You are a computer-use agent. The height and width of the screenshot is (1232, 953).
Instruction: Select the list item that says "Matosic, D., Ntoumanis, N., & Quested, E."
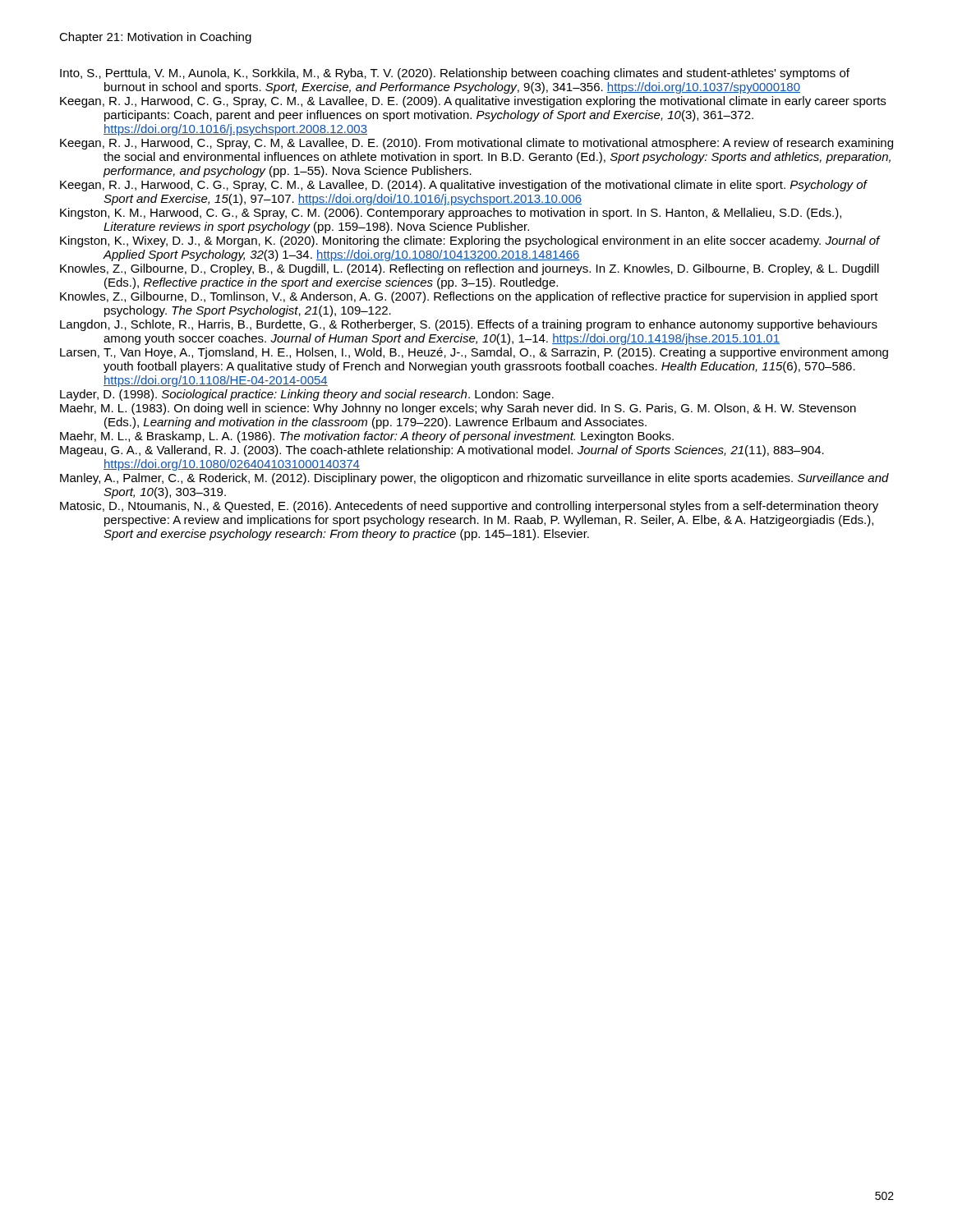coord(469,520)
